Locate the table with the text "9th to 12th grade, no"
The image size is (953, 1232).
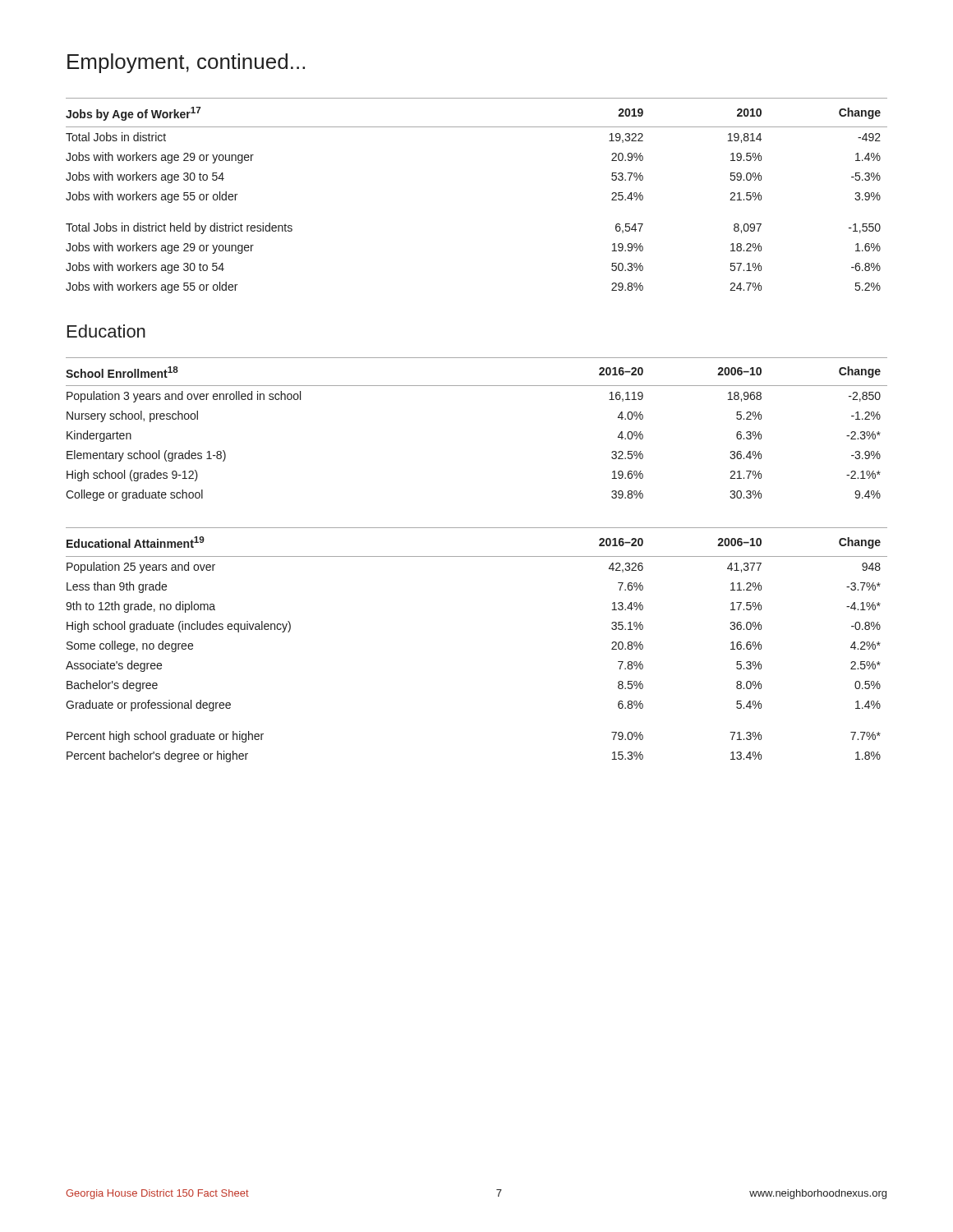[476, 646]
